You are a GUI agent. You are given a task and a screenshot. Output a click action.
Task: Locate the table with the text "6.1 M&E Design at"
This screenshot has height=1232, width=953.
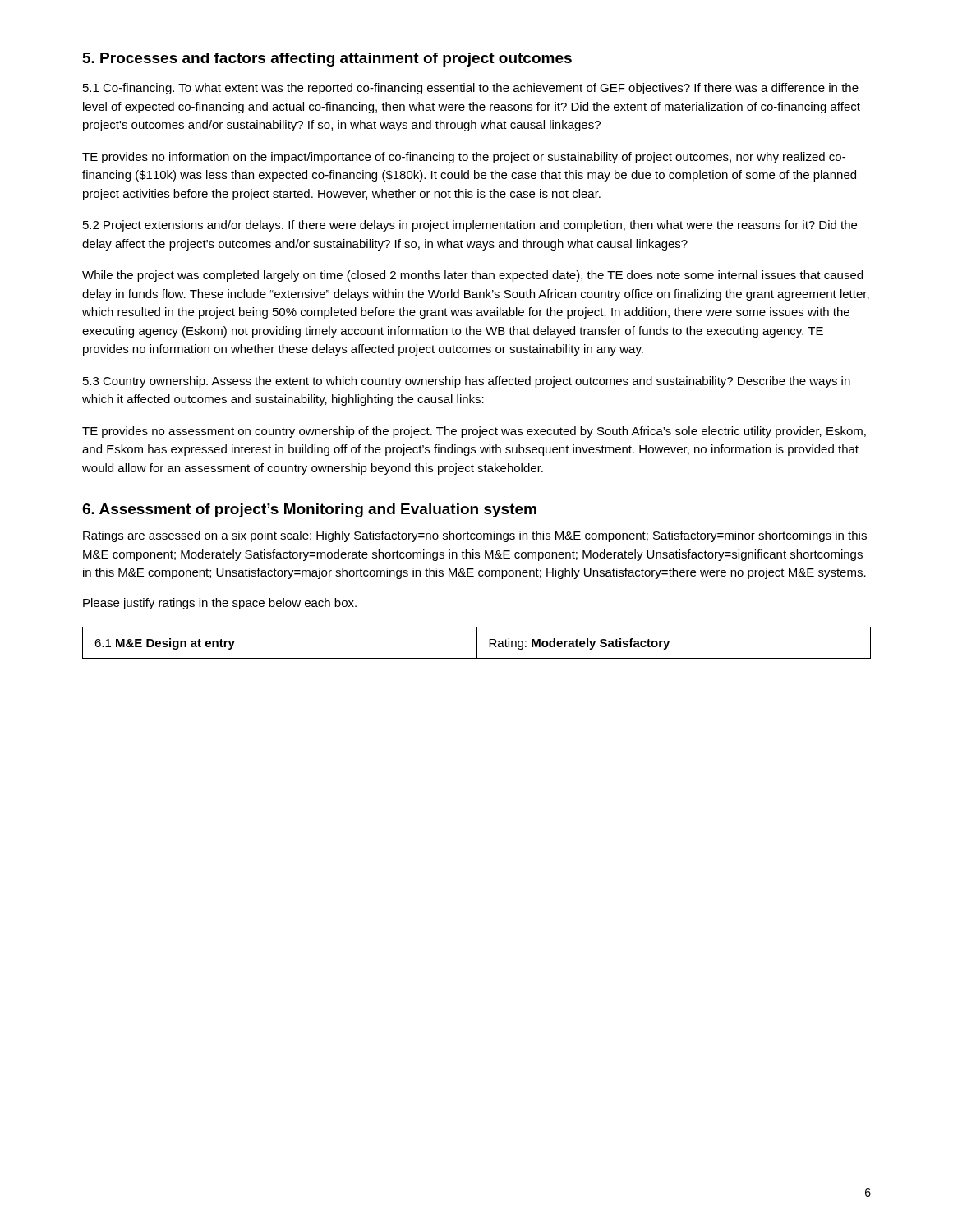pyautogui.click(x=476, y=643)
